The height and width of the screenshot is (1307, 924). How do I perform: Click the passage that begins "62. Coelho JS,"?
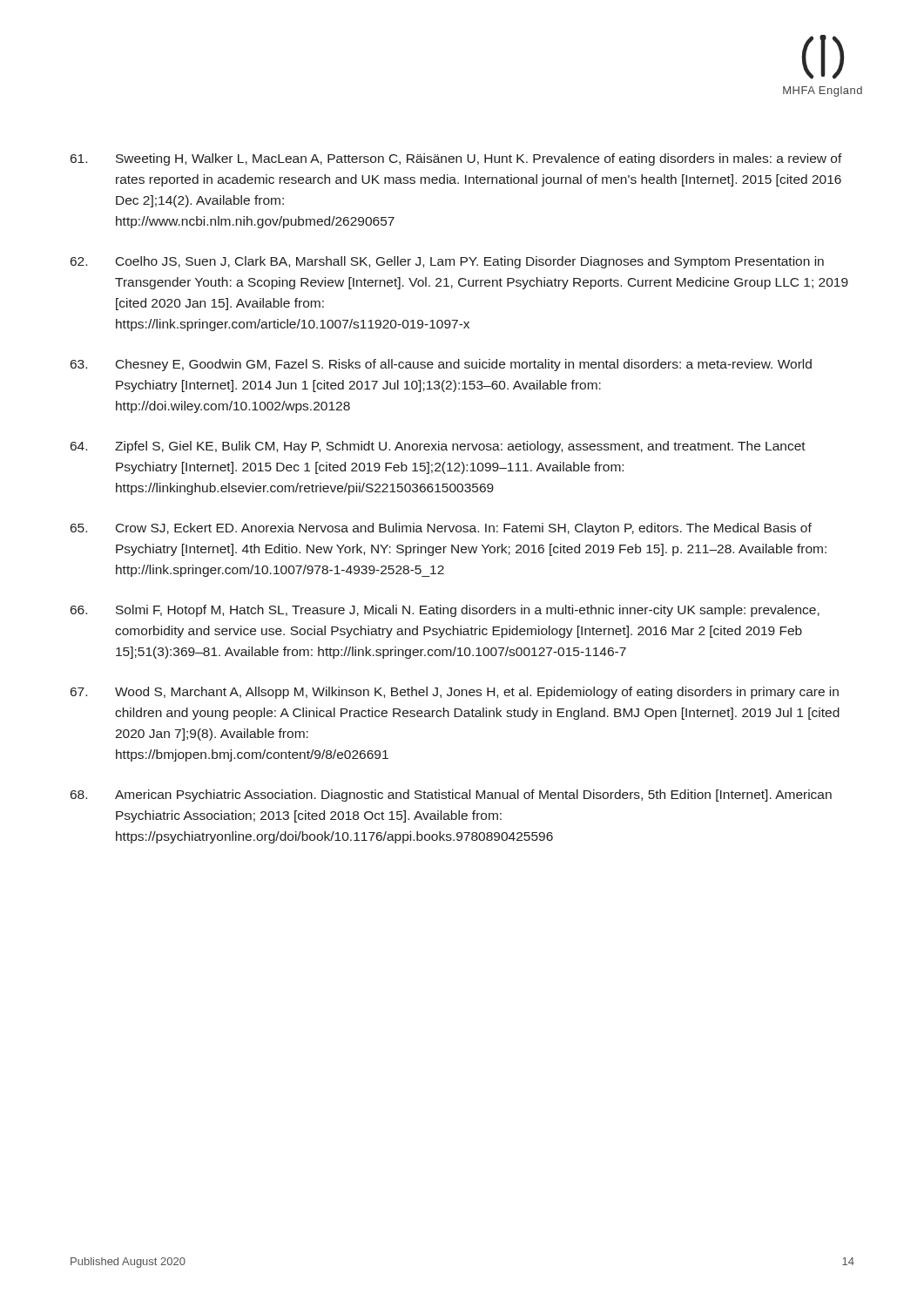(x=462, y=293)
